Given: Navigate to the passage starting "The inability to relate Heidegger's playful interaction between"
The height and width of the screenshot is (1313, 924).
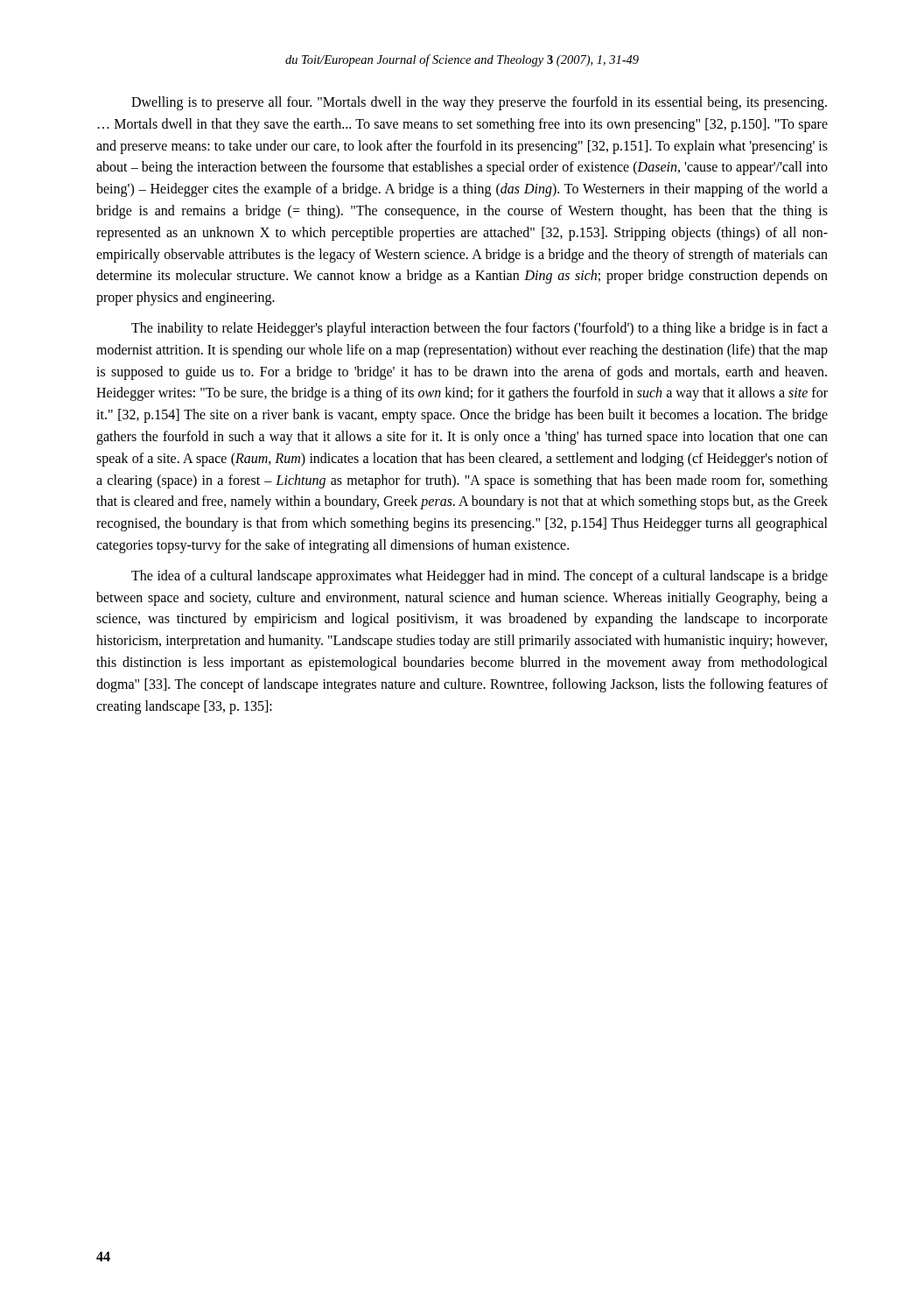Looking at the screenshot, I should coord(462,437).
